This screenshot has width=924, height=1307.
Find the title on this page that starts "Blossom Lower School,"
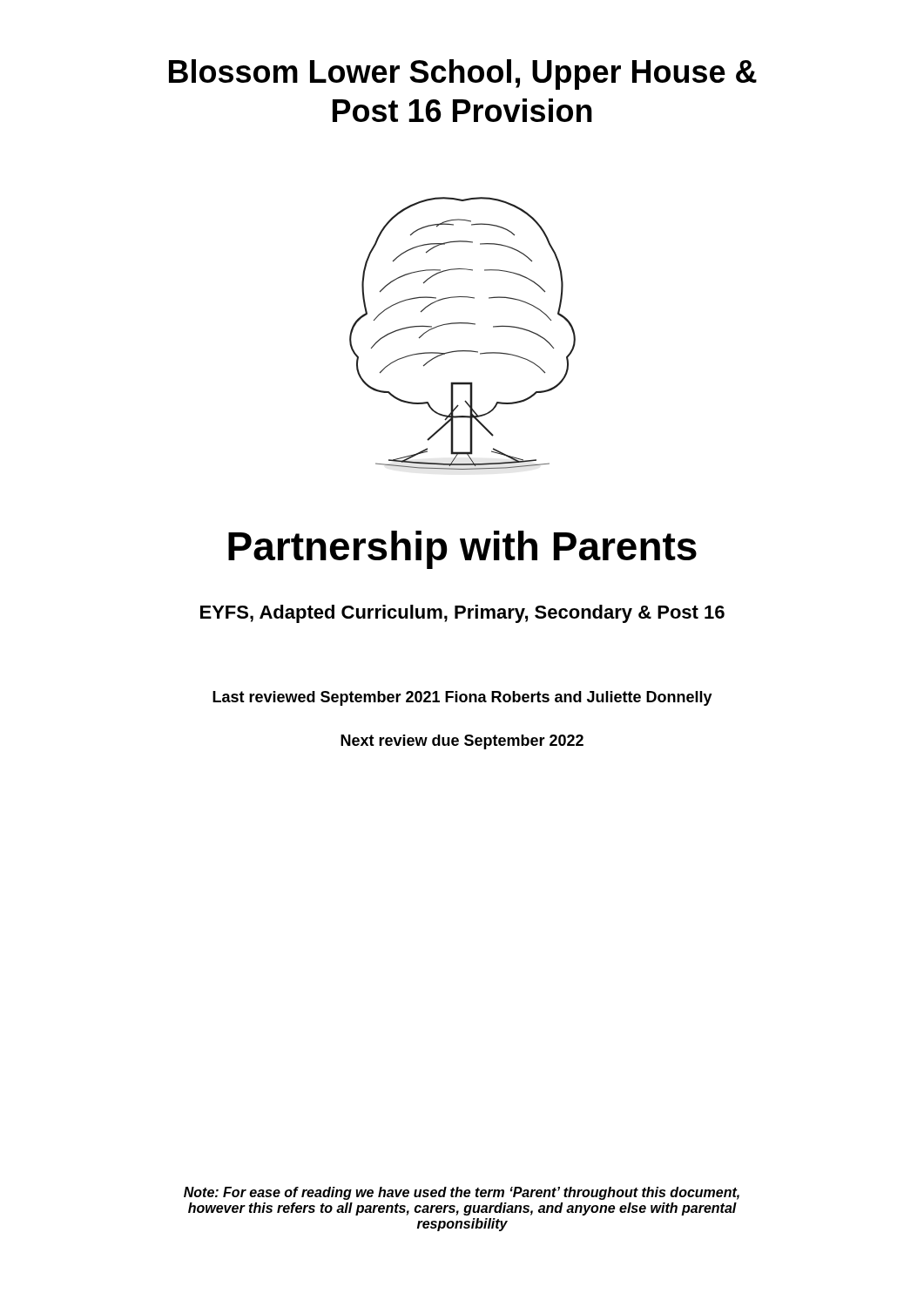[462, 91]
